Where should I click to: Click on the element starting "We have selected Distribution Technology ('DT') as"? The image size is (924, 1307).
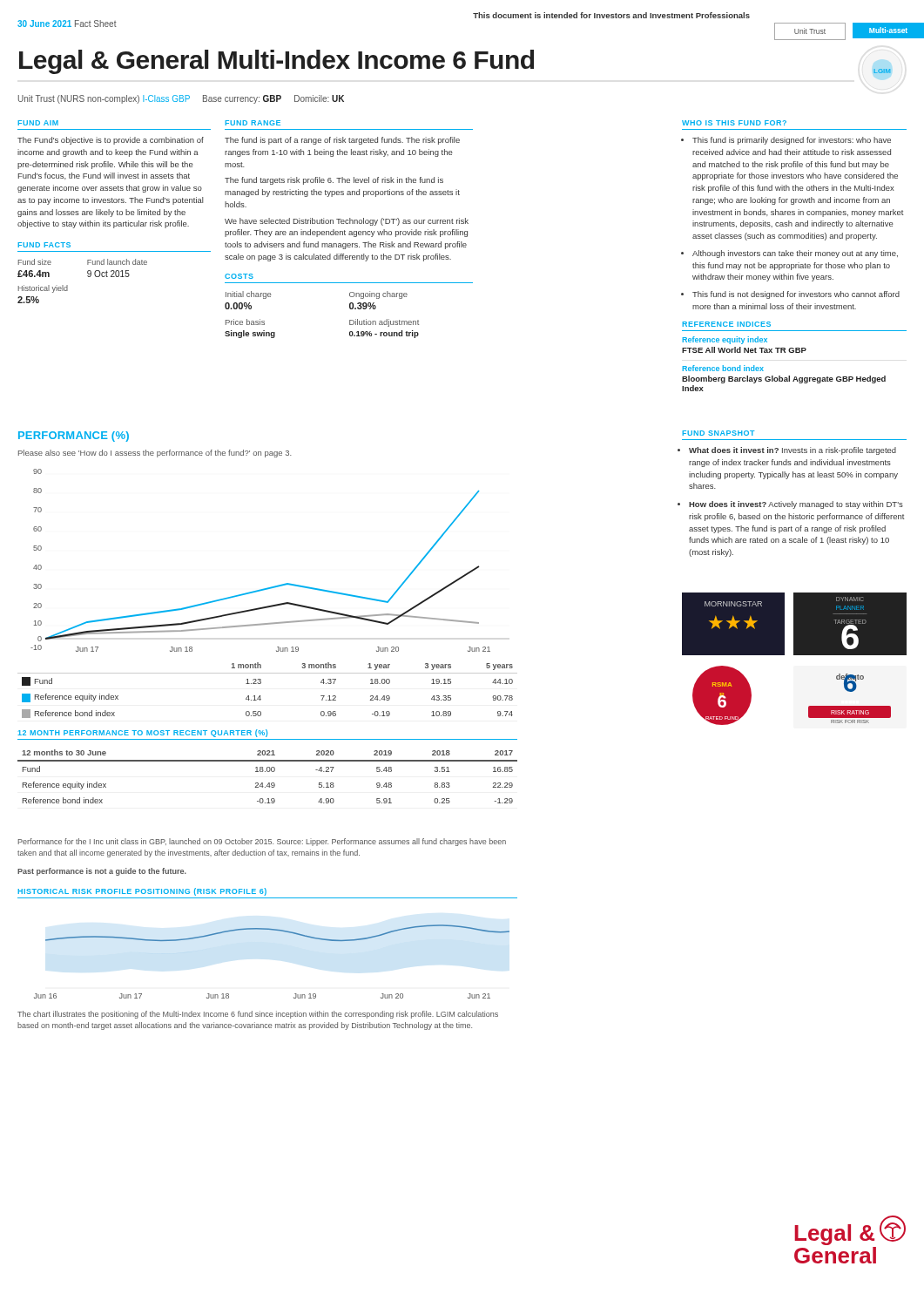tap(347, 239)
